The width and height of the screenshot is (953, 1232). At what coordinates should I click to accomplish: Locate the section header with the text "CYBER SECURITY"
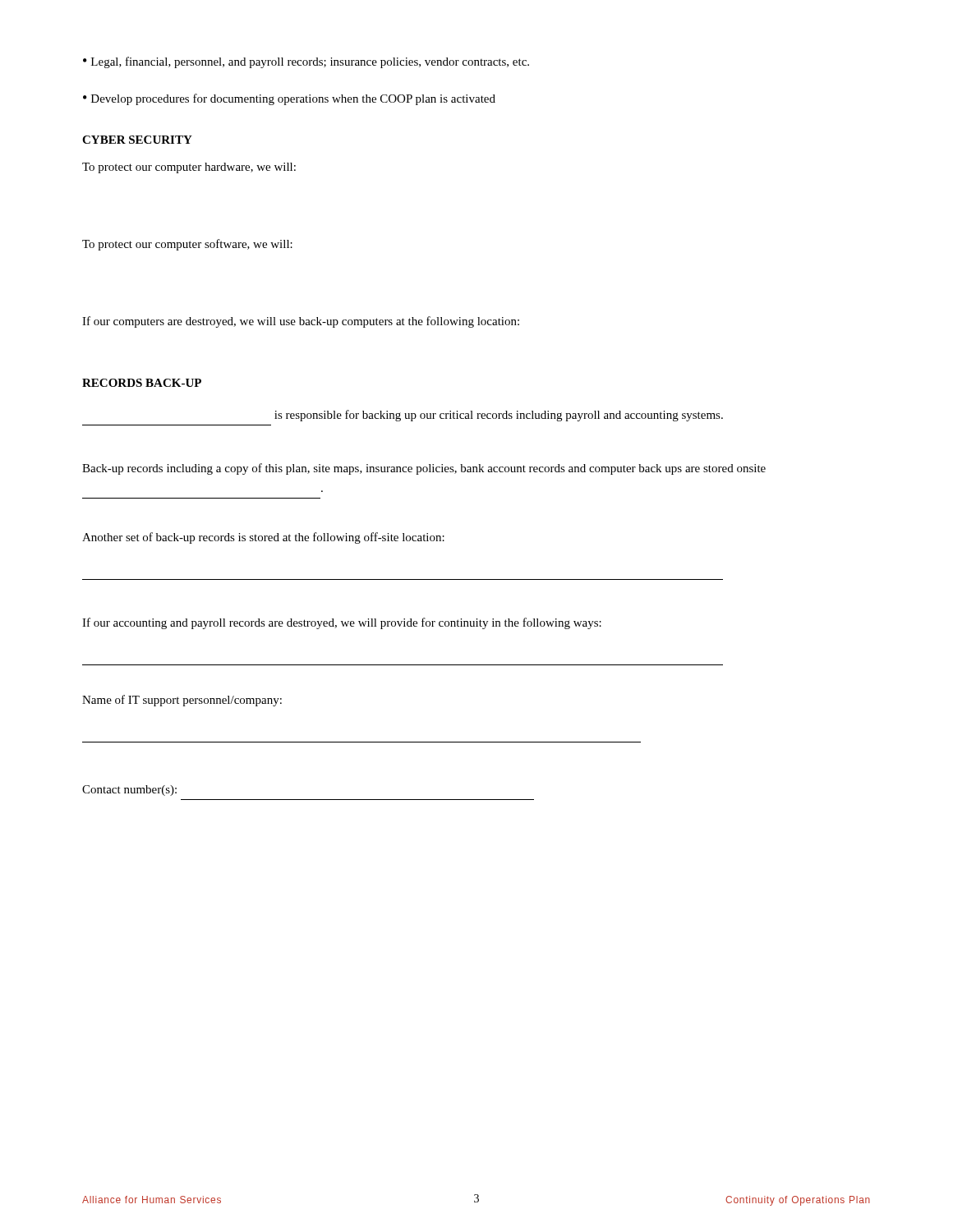[137, 139]
